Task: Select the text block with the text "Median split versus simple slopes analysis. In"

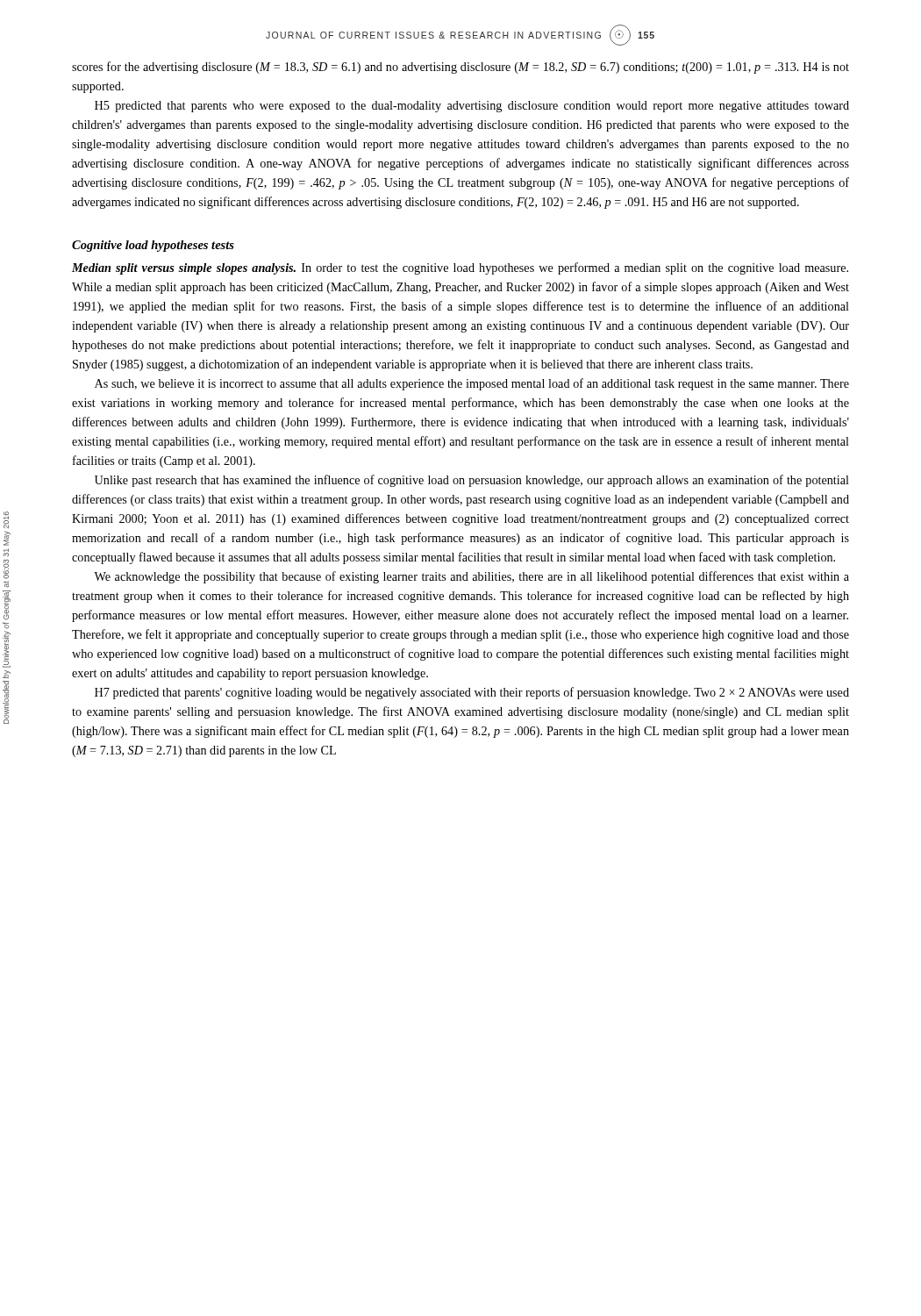Action: point(460,316)
